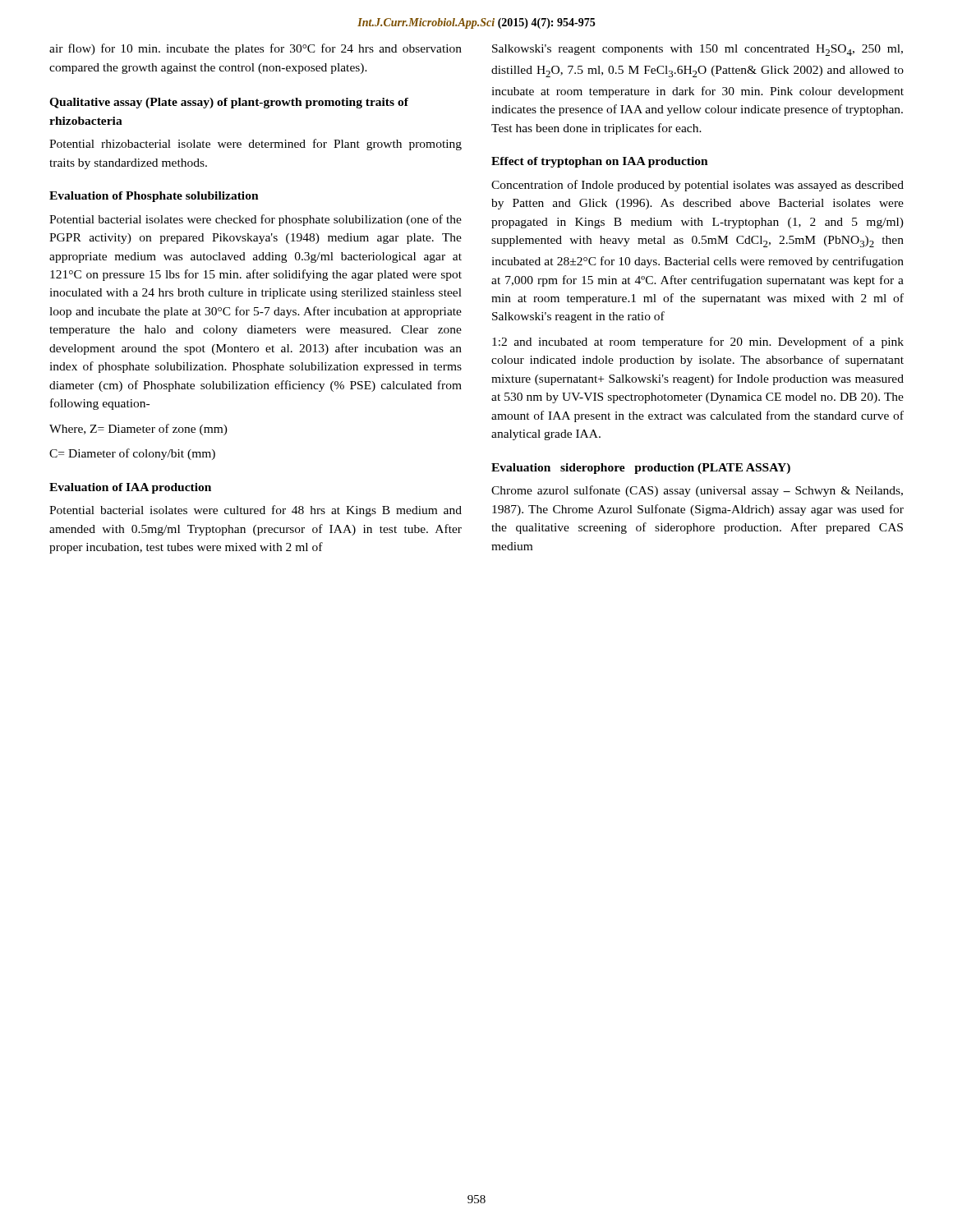Click on the text with the text "C= Diameter of colony/bit (mm)"
Viewport: 953px width, 1232px height.
(132, 454)
